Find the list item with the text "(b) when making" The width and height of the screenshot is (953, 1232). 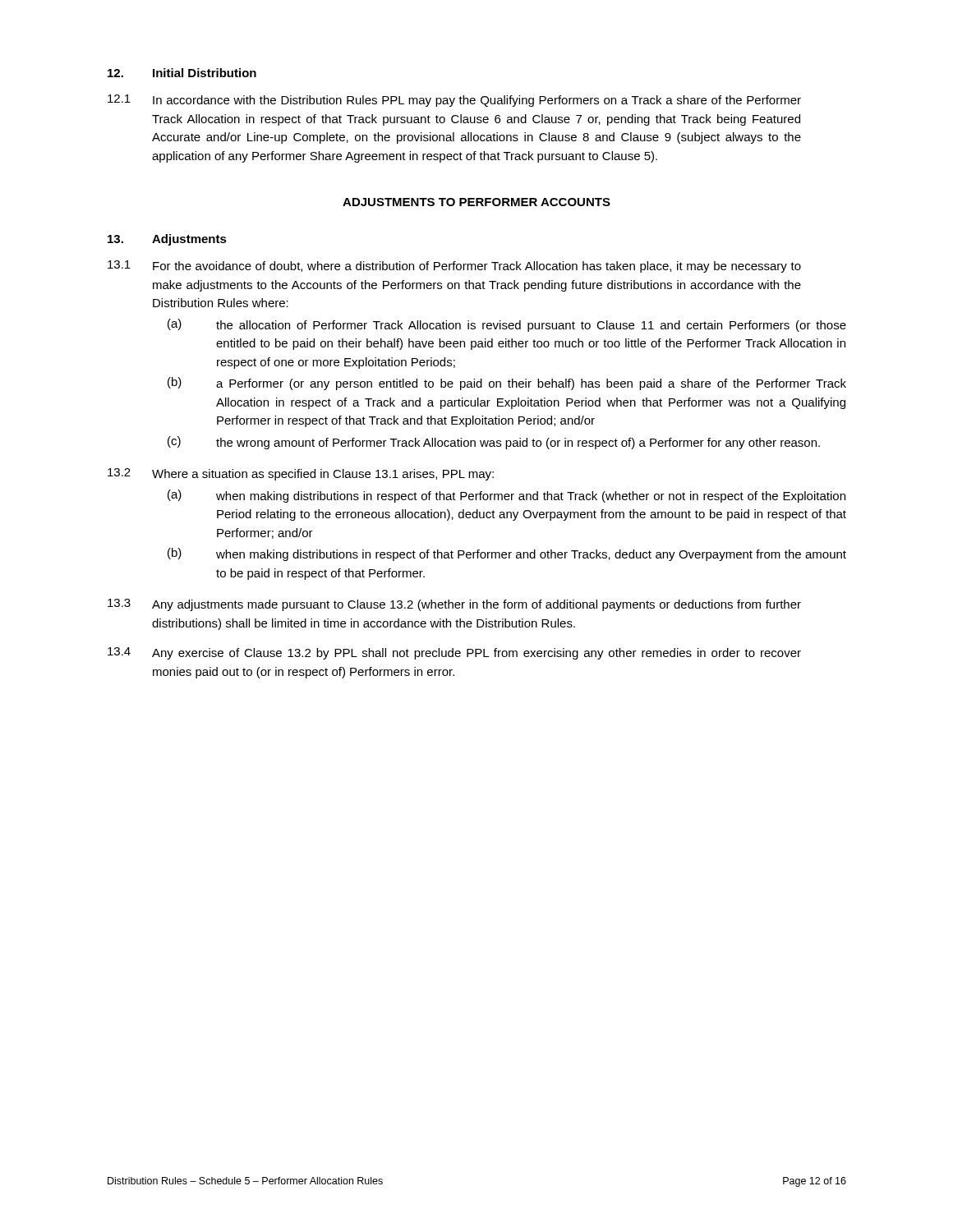(499, 564)
